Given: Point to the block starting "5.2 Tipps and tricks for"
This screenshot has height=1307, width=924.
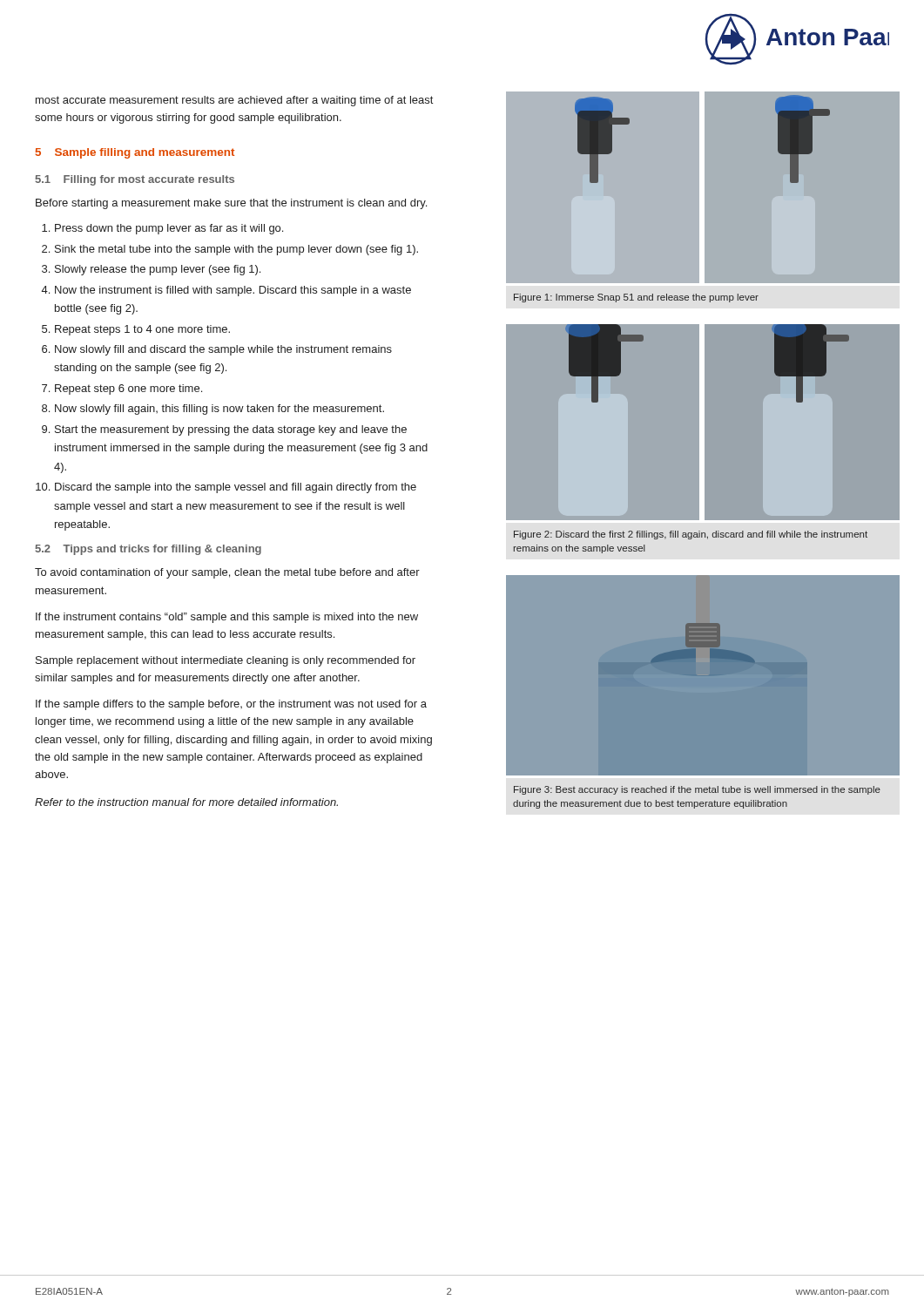Looking at the screenshot, I should [x=148, y=549].
